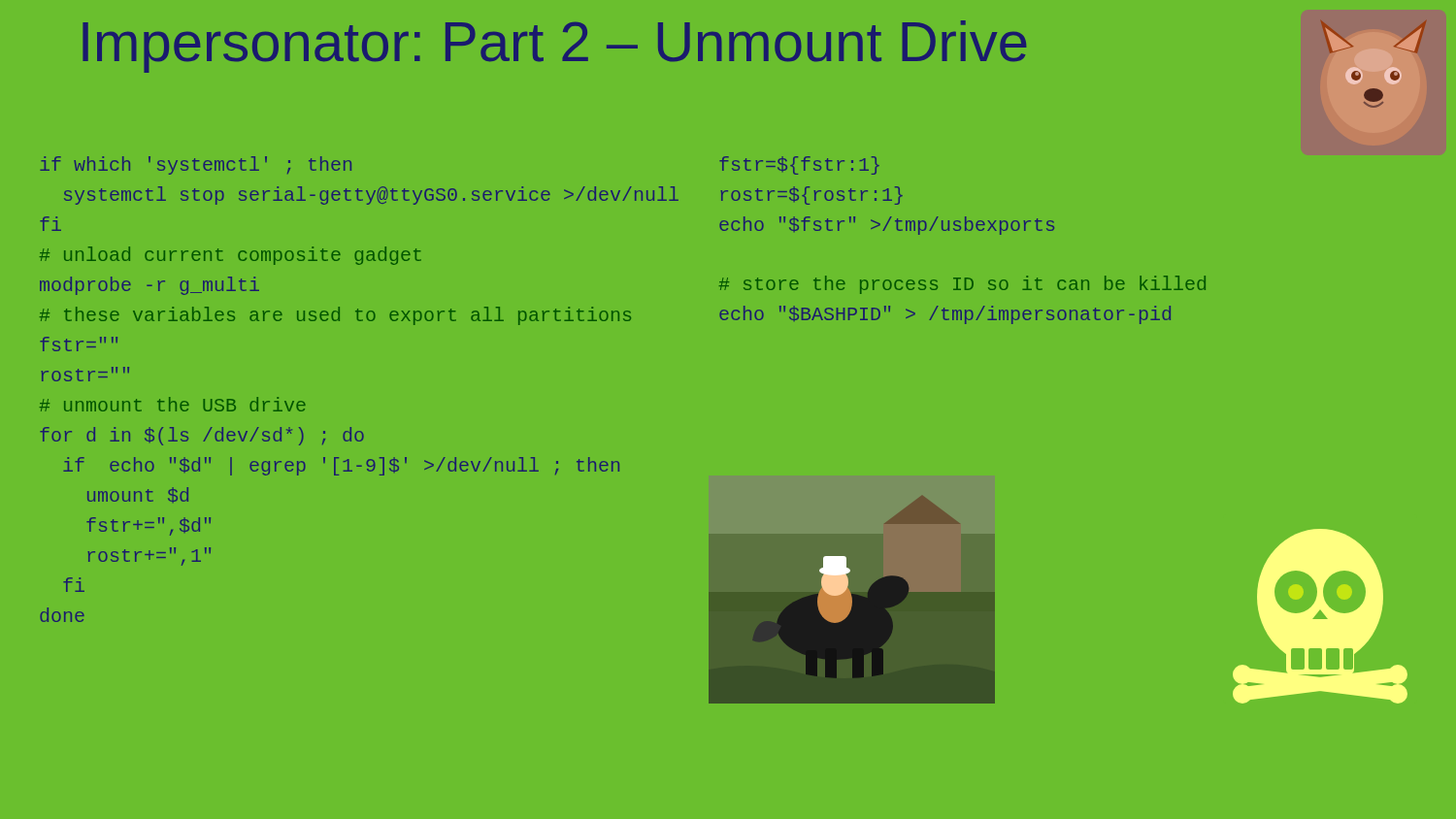The height and width of the screenshot is (819, 1456).
Task: Select the region starting "Impersonator: Part 2"
Action: pos(534,42)
